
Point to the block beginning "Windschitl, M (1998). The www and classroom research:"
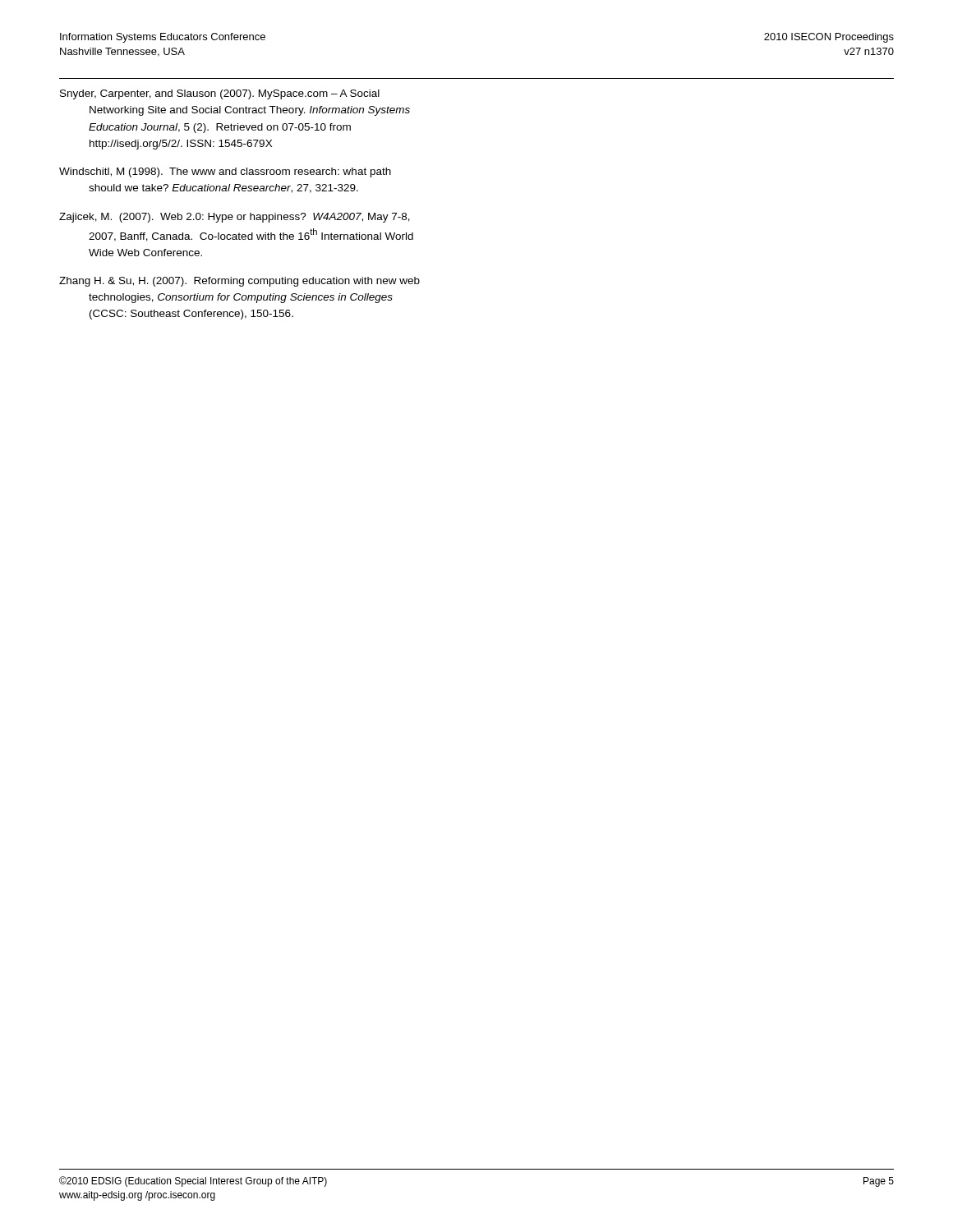click(x=225, y=180)
